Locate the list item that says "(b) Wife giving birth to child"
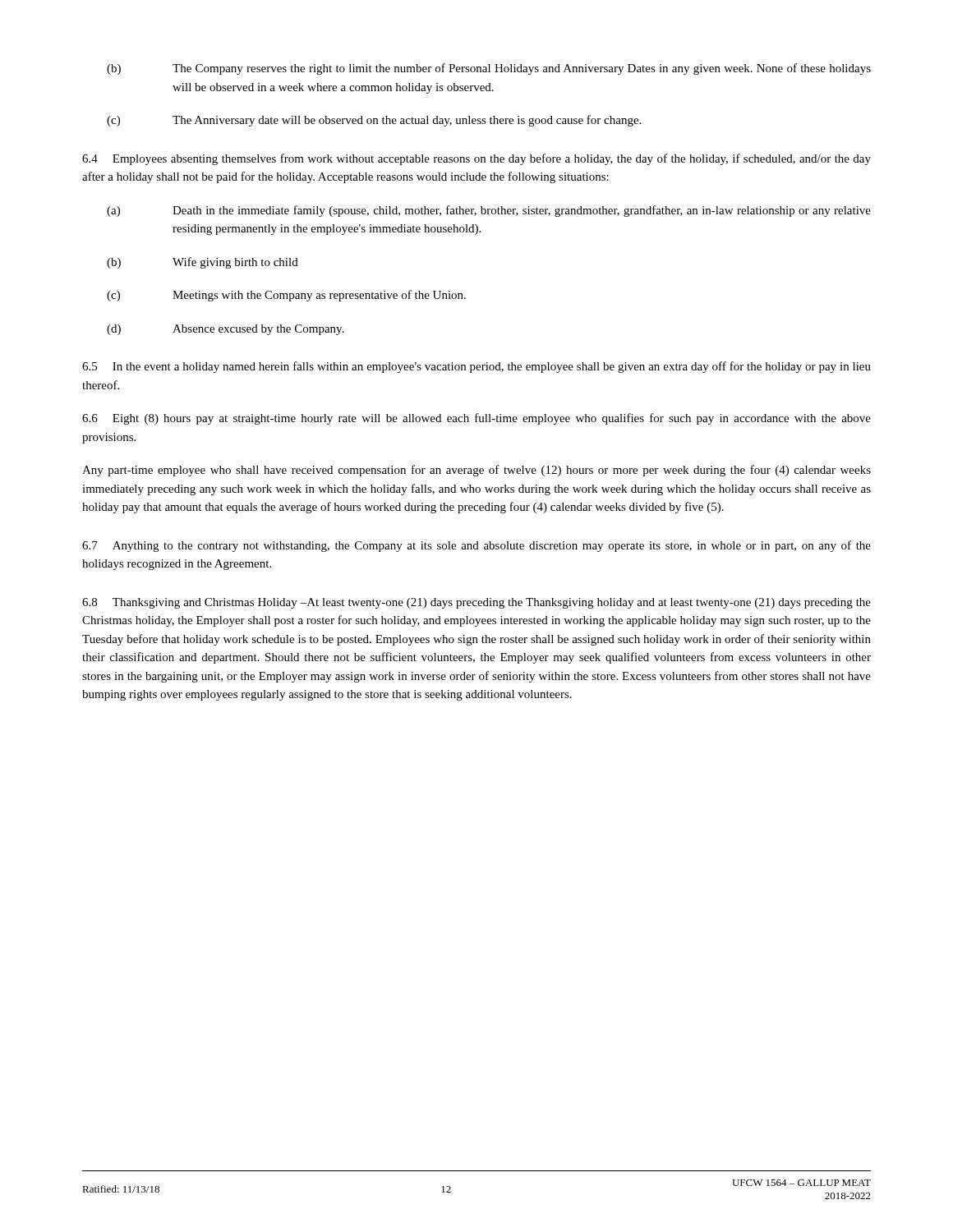 [203, 263]
